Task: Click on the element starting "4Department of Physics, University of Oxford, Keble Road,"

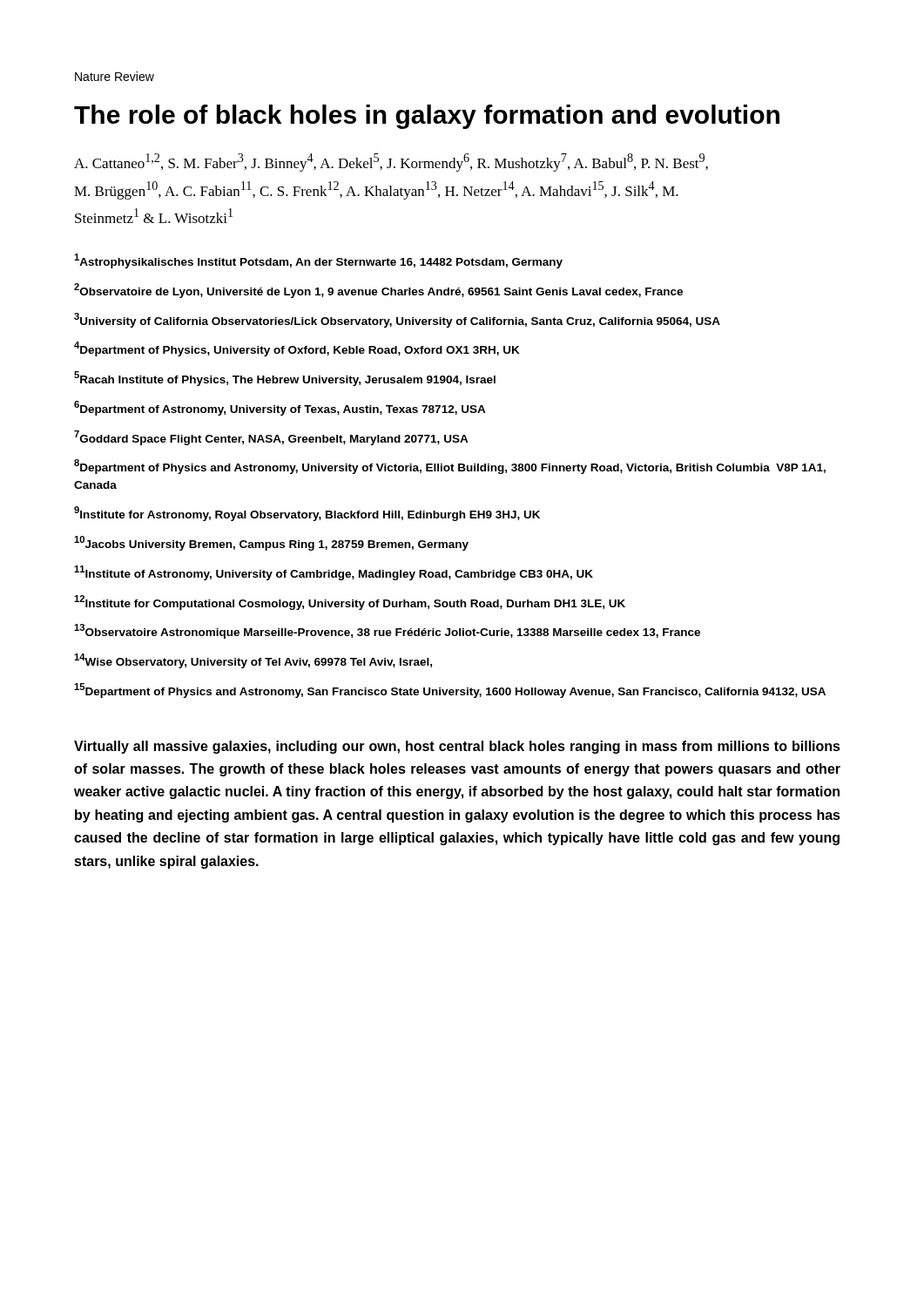Action: point(297,348)
